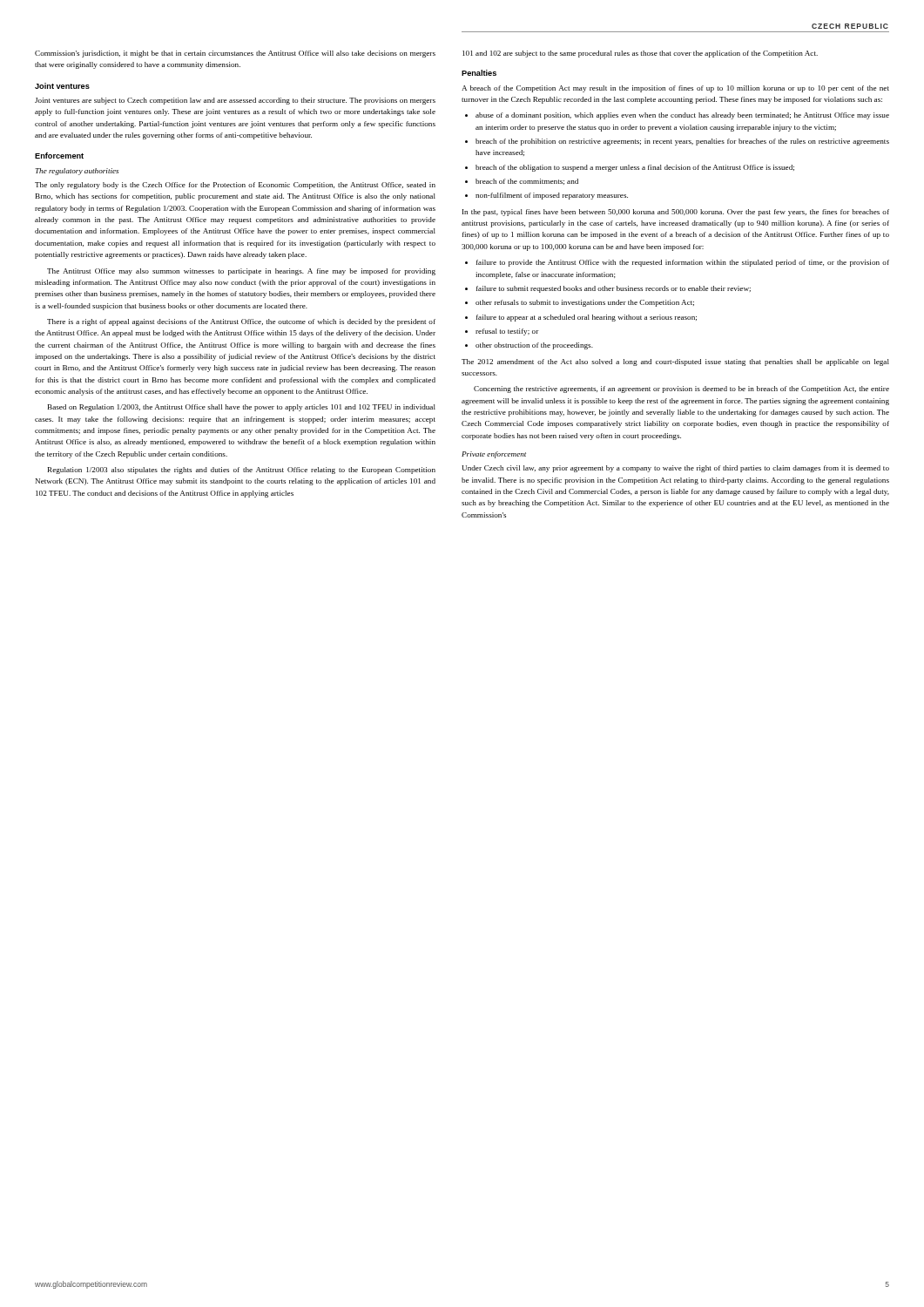The width and height of the screenshot is (924, 1307).
Task: Locate the list item that says "other obstruction of the proceedings."
Action: [534, 345]
